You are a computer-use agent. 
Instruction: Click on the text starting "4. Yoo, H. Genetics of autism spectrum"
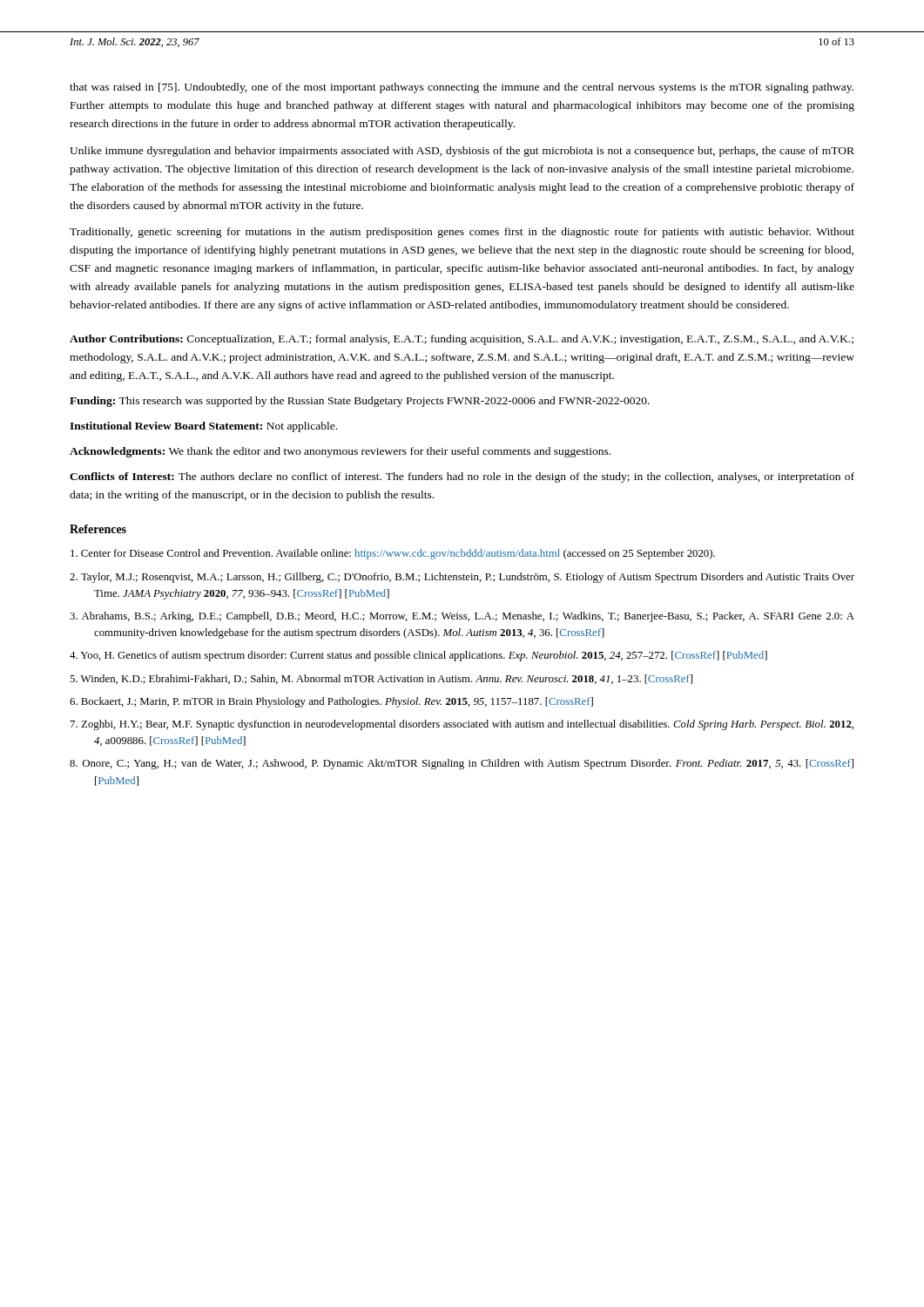point(419,656)
